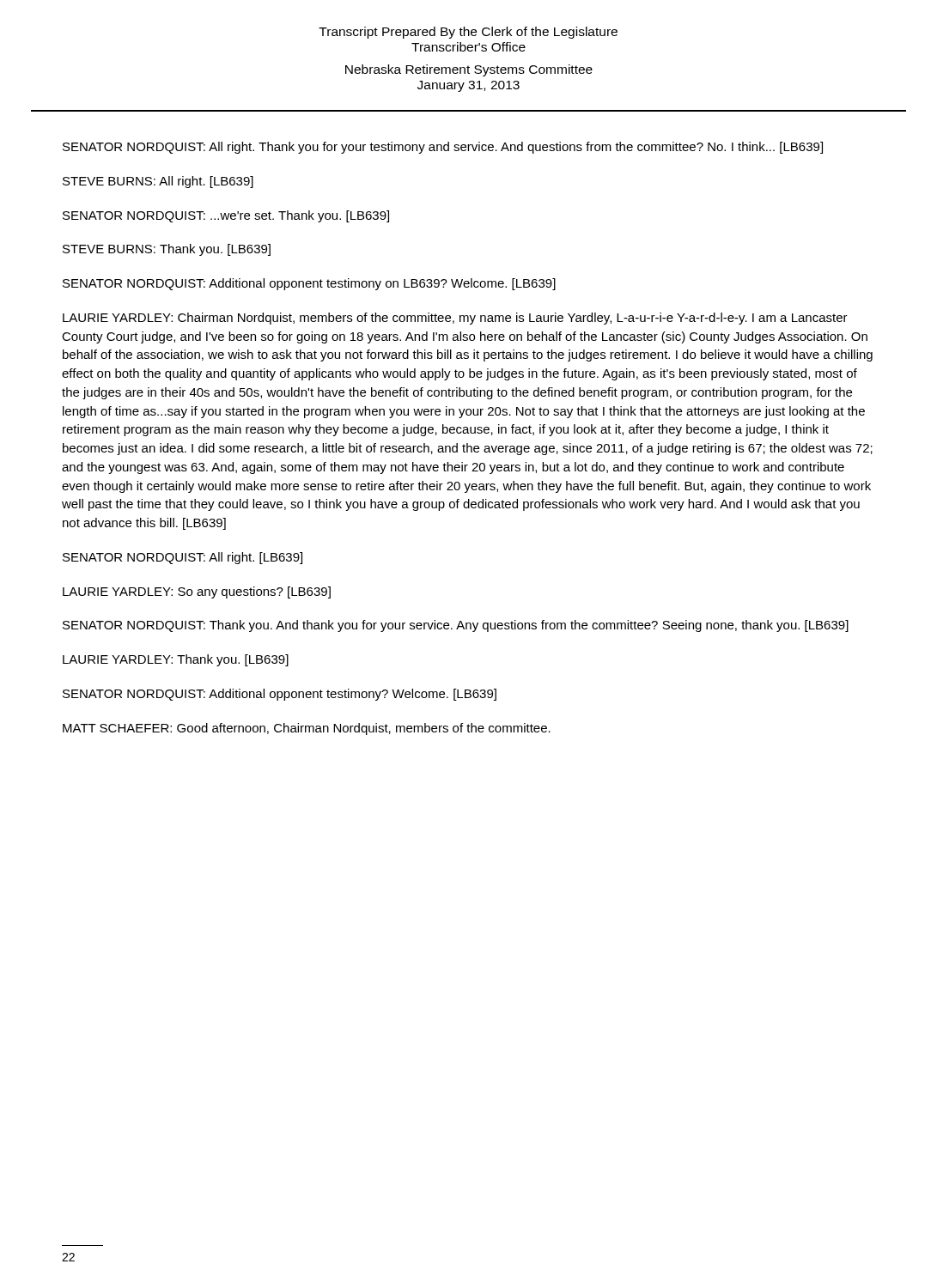
Task: Find the text block starting "MATT SCHAEFER: Good afternoon, Chairman Nordquist,"
Action: (x=306, y=727)
